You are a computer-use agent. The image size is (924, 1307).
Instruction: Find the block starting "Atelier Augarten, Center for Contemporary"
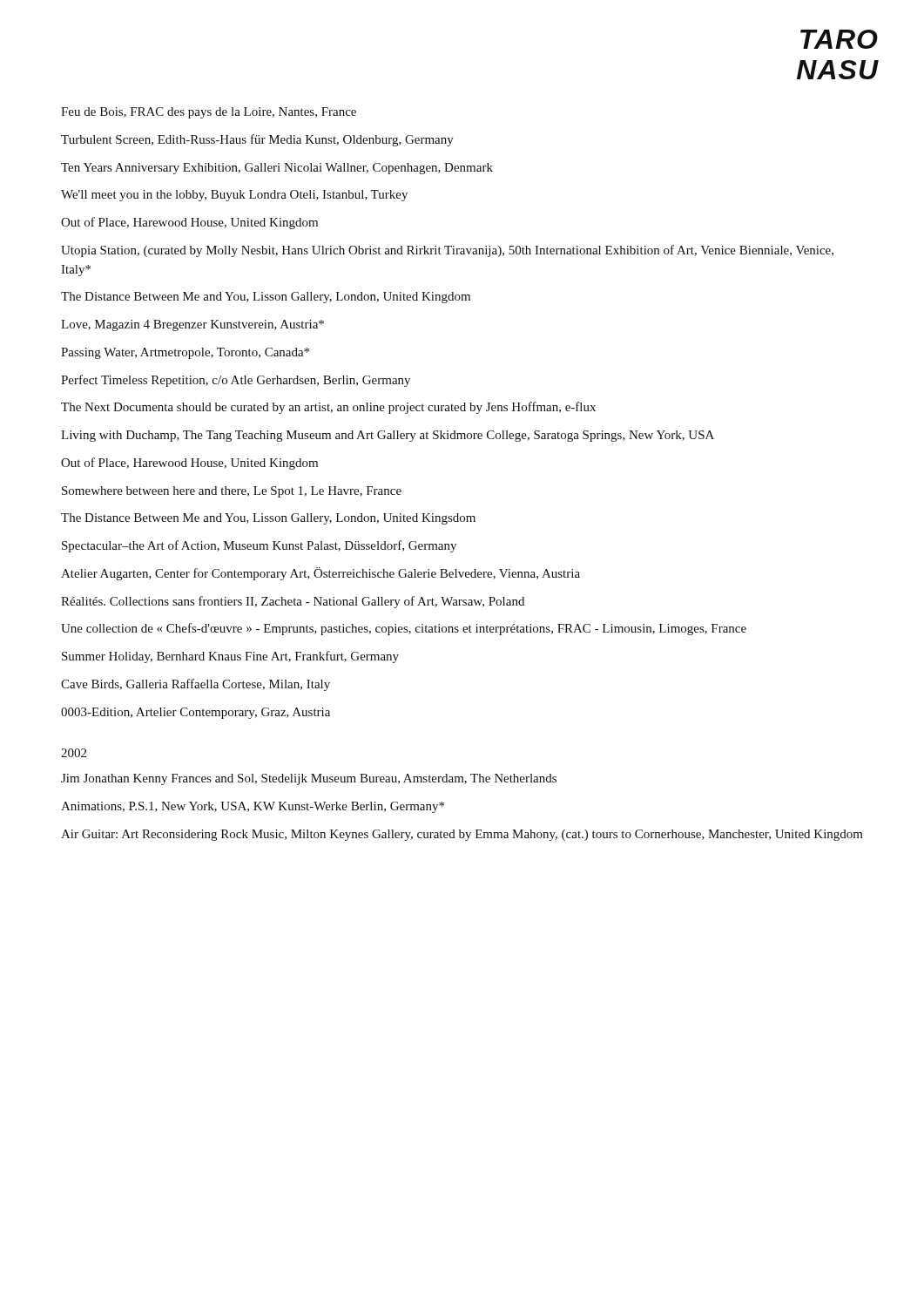click(321, 573)
